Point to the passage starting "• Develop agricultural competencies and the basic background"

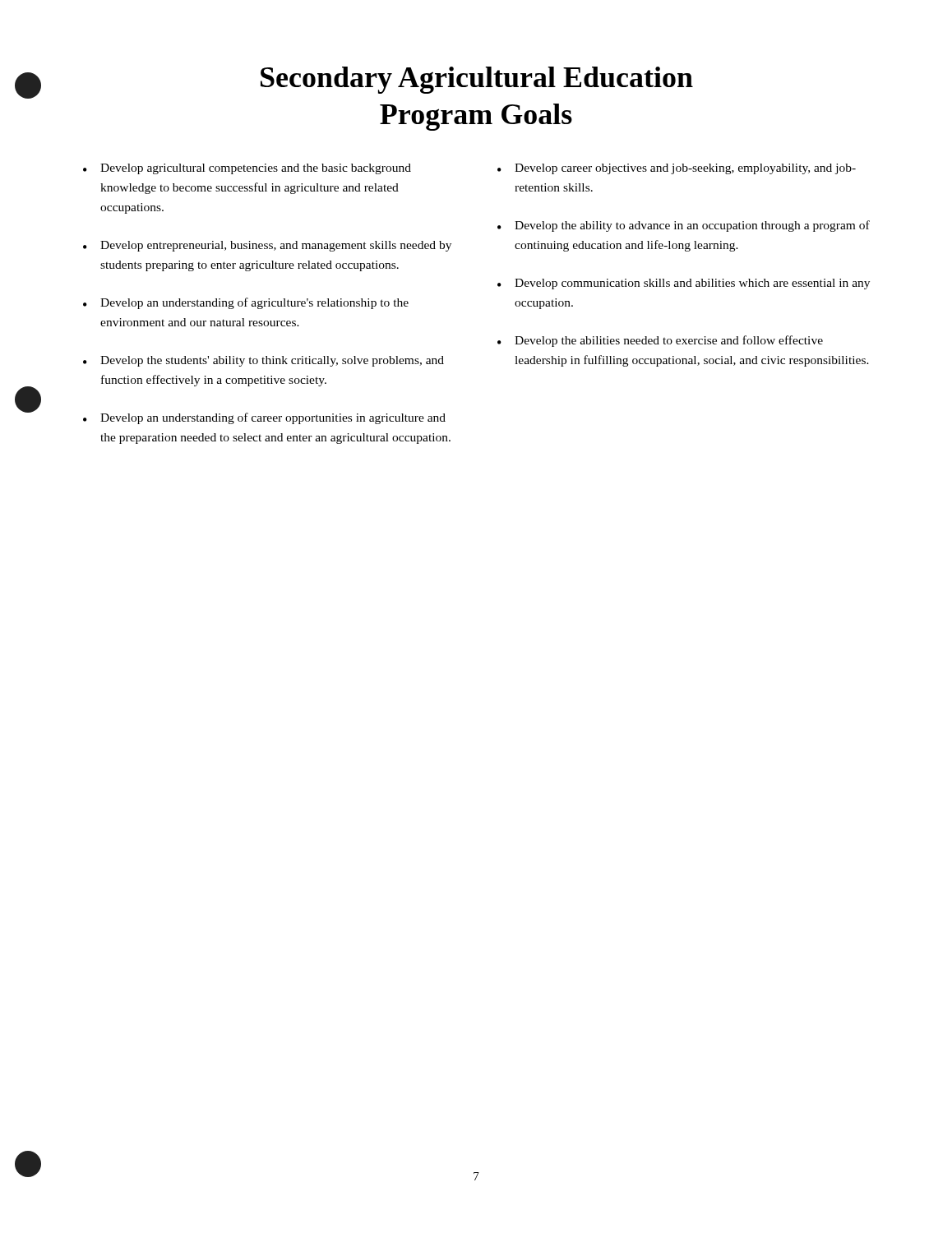click(x=273, y=187)
